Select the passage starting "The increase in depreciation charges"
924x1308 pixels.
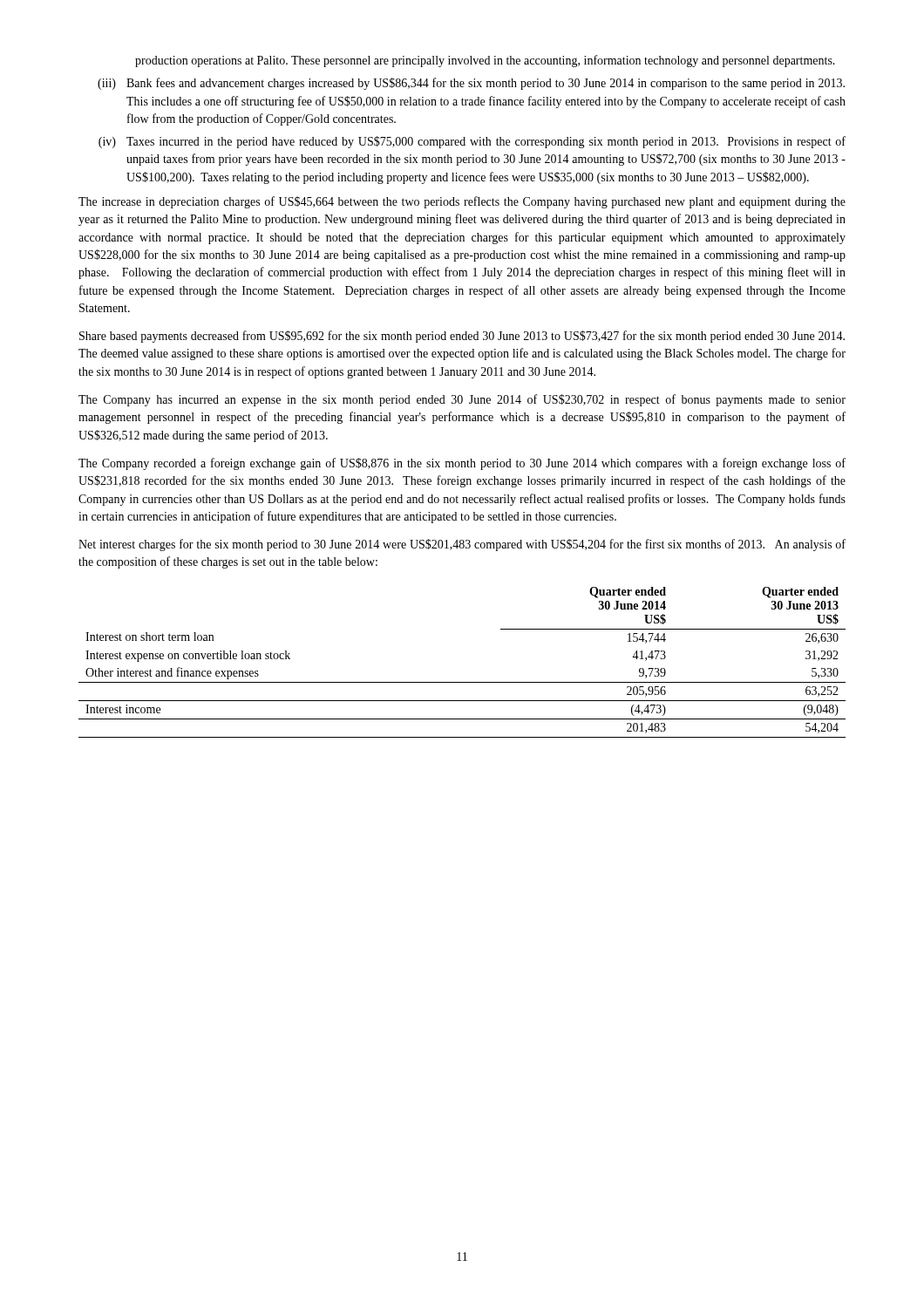[x=462, y=255]
